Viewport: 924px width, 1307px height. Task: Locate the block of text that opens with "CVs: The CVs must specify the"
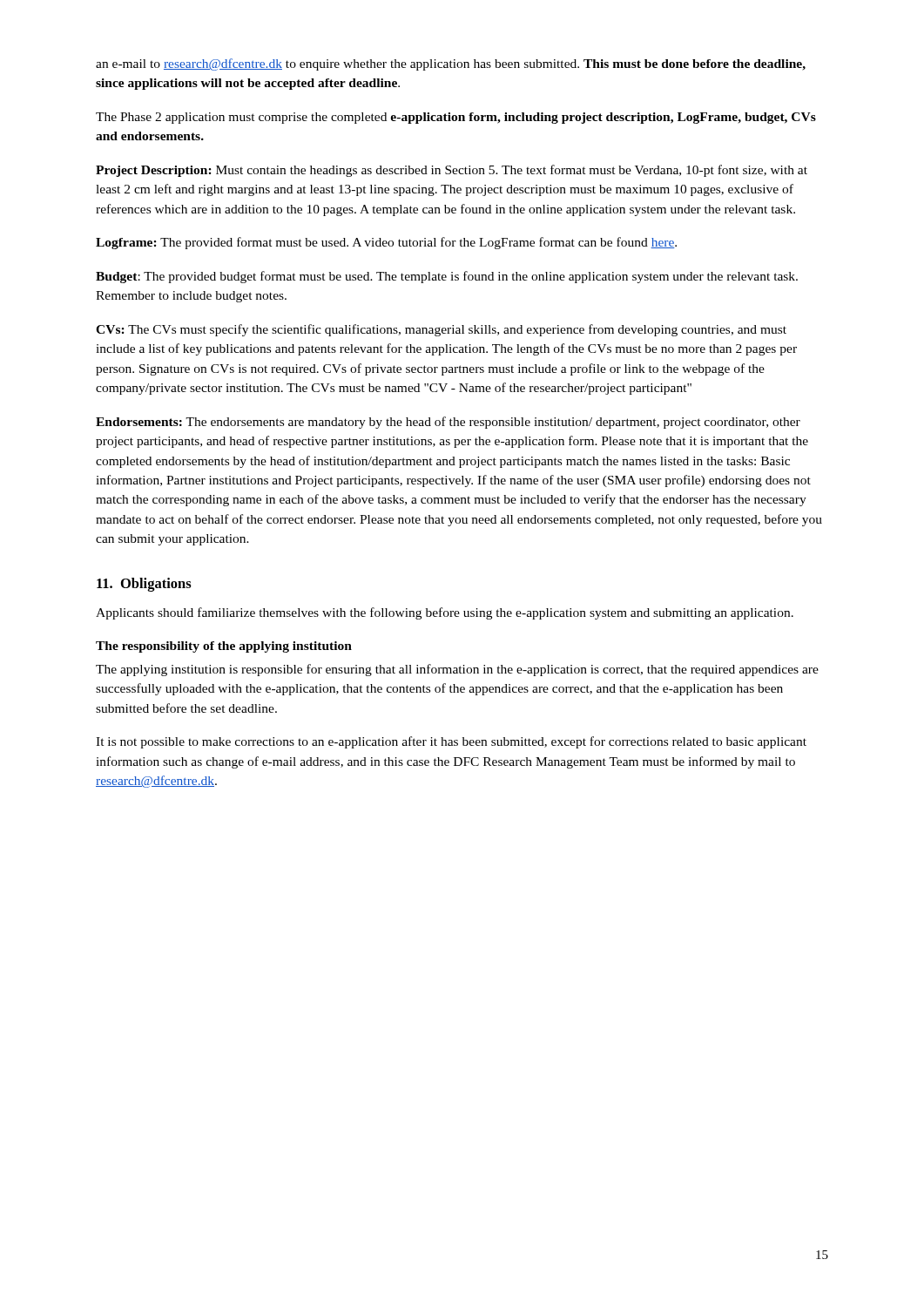(446, 358)
